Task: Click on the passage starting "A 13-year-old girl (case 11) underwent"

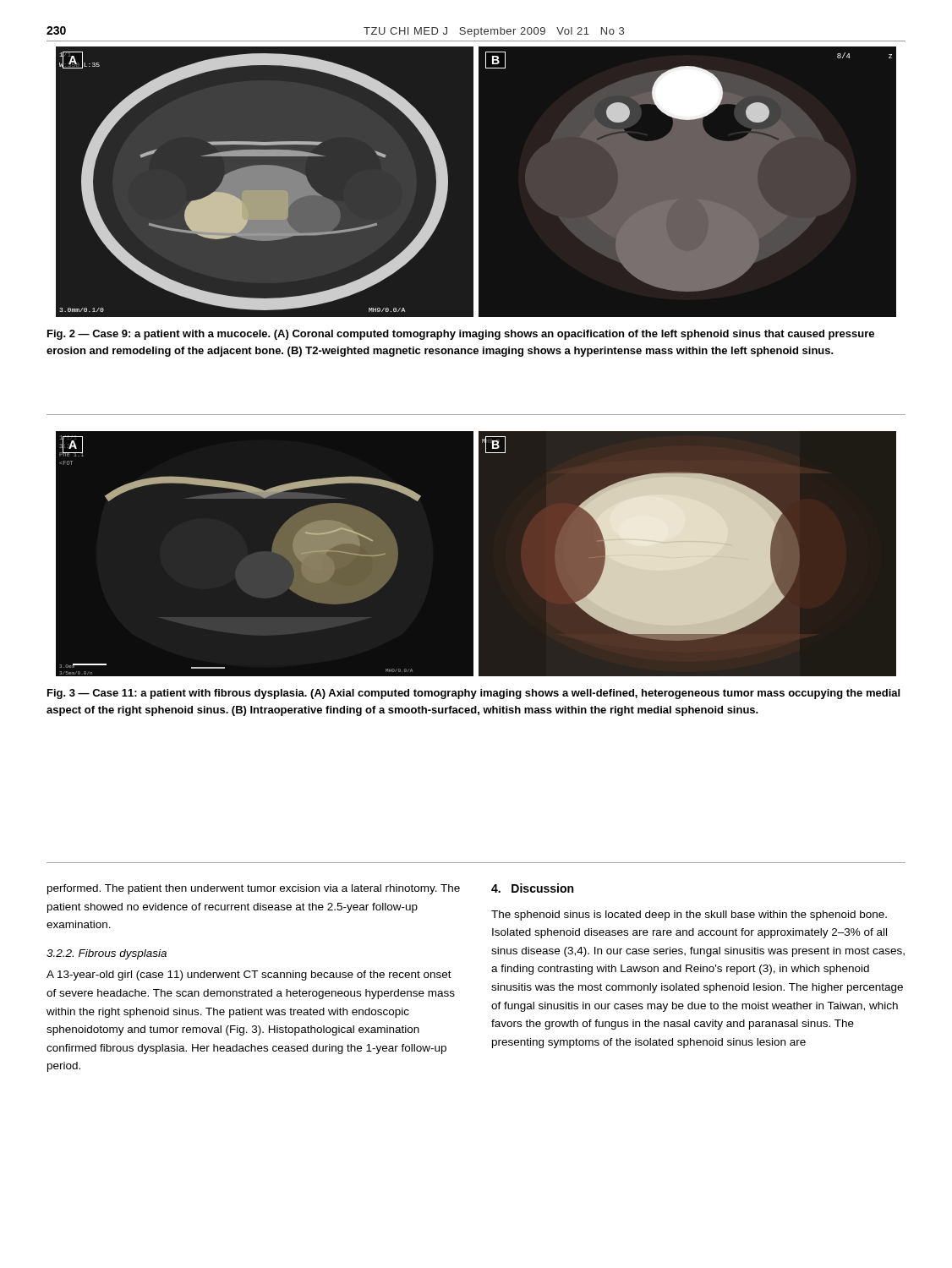Action: click(251, 1020)
